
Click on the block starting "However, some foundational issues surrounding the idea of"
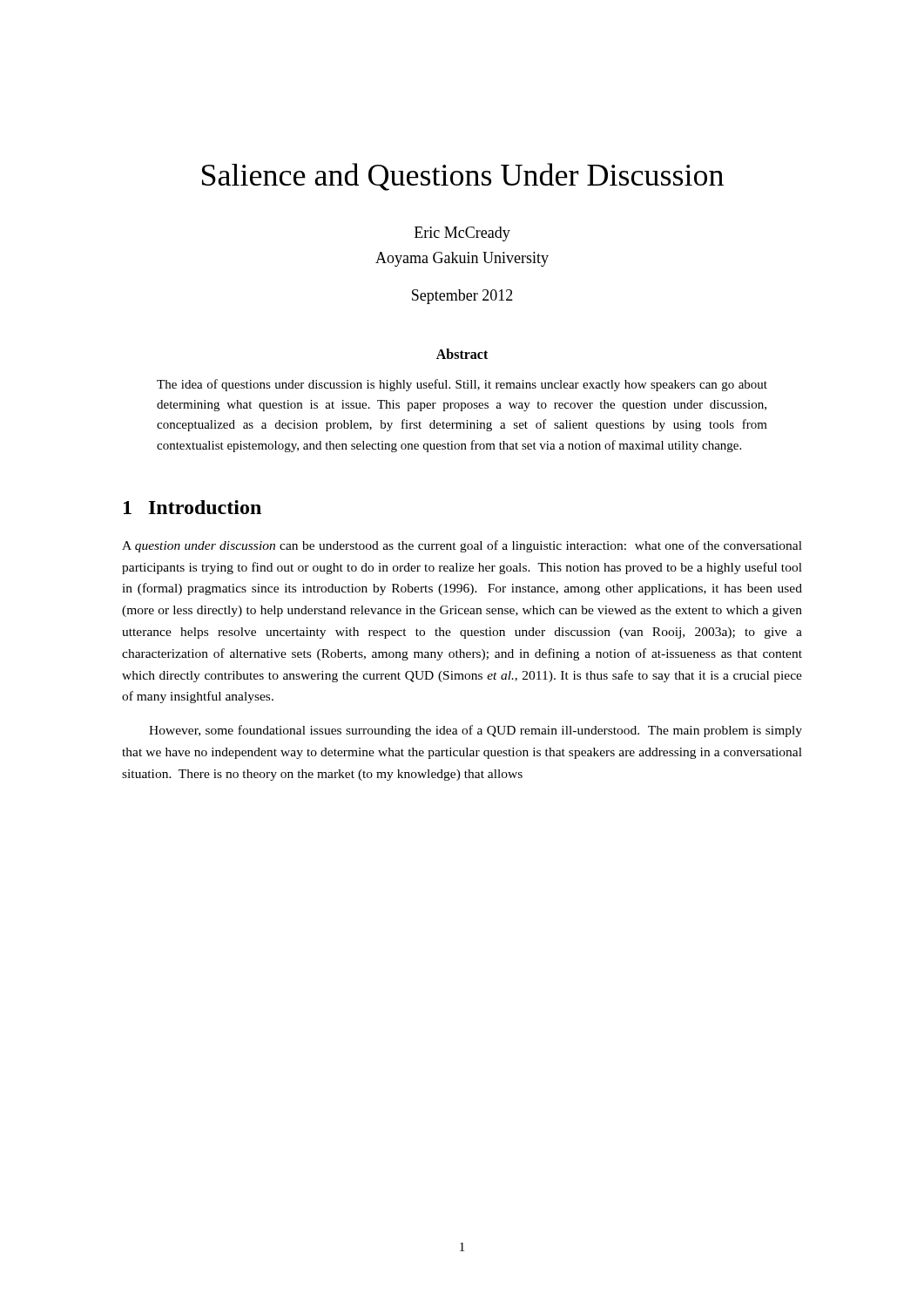click(x=462, y=752)
